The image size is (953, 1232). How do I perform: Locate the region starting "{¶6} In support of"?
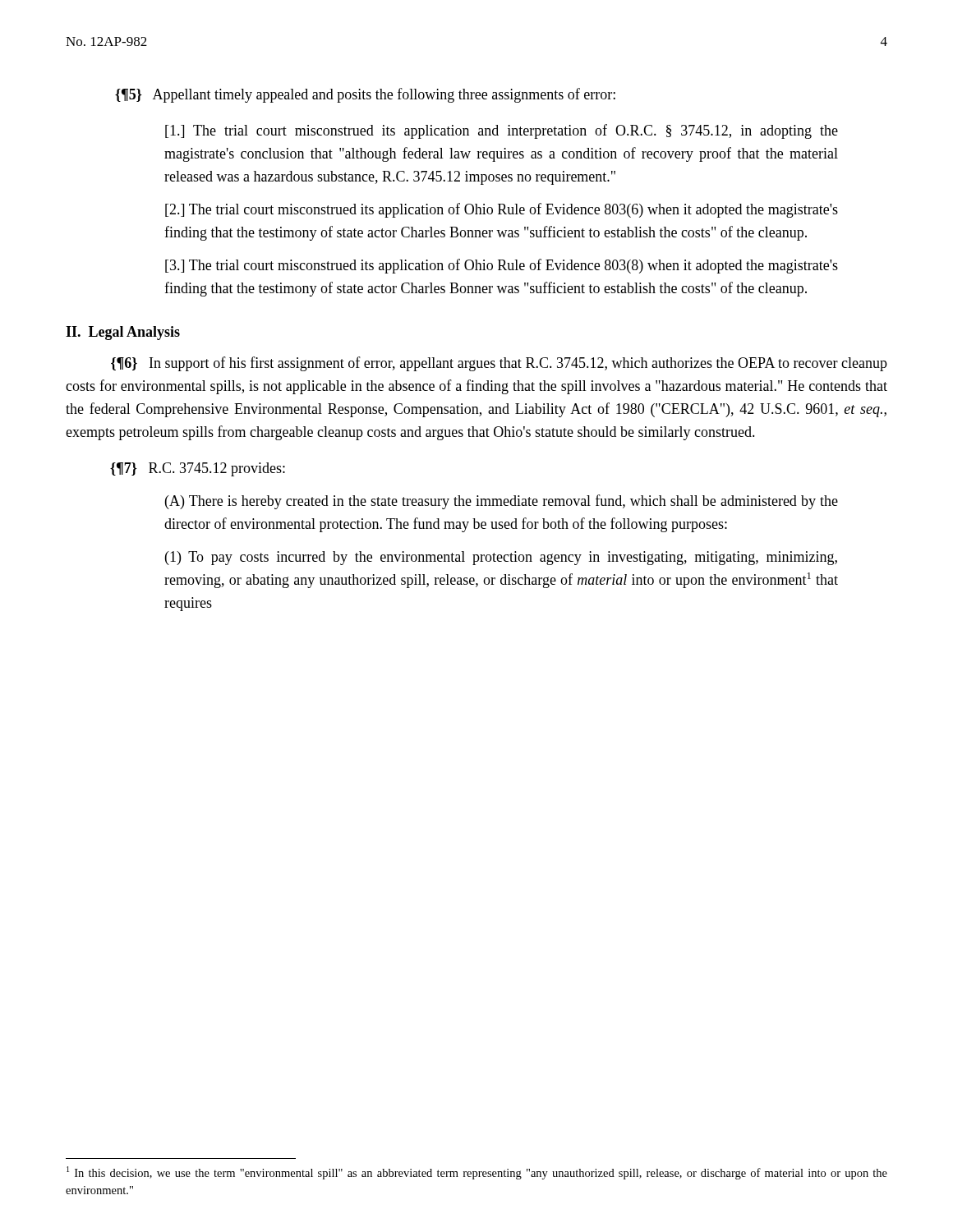coord(476,398)
